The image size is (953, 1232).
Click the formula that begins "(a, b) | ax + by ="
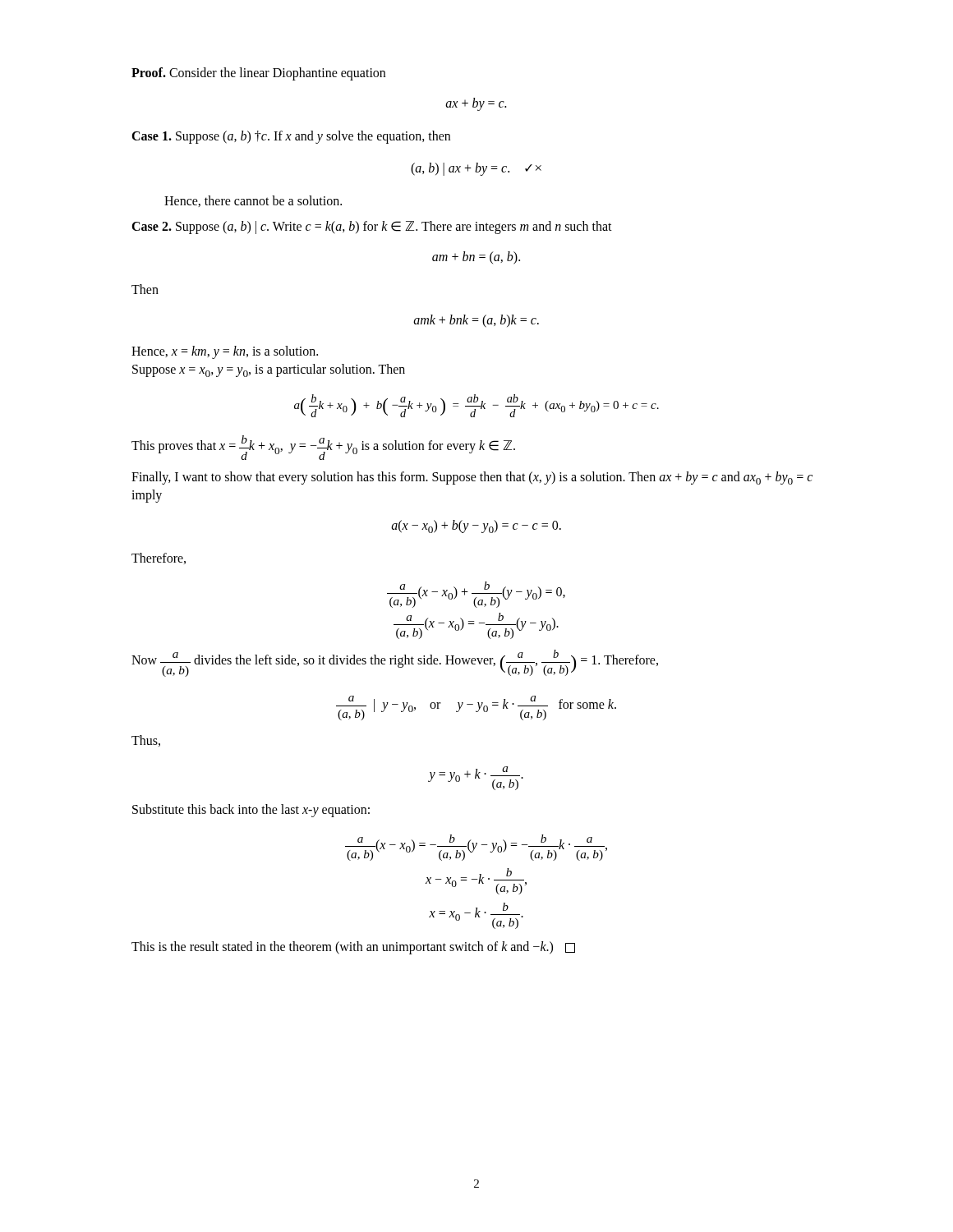(476, 167)
